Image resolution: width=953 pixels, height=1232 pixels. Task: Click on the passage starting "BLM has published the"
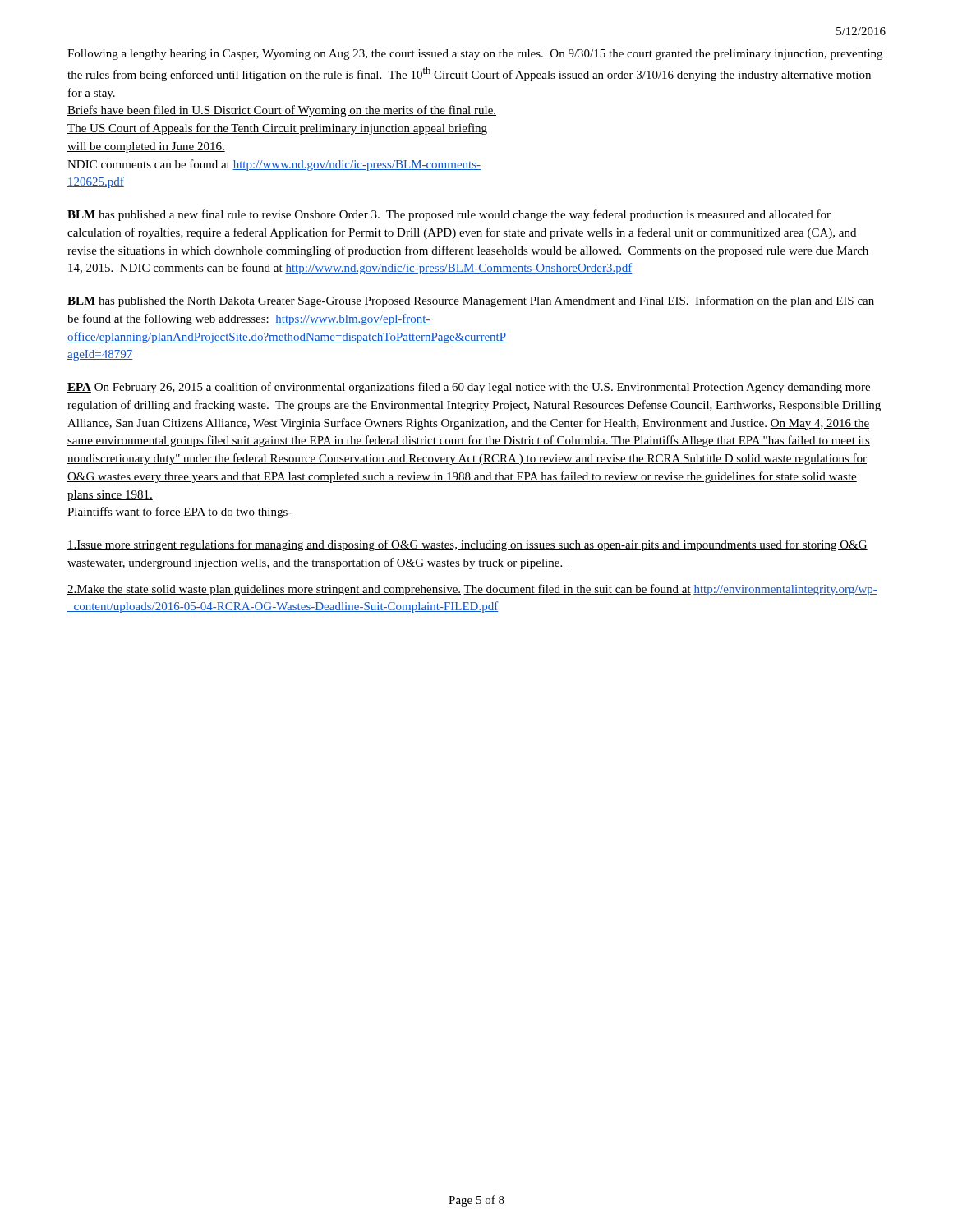pos(471,327)
